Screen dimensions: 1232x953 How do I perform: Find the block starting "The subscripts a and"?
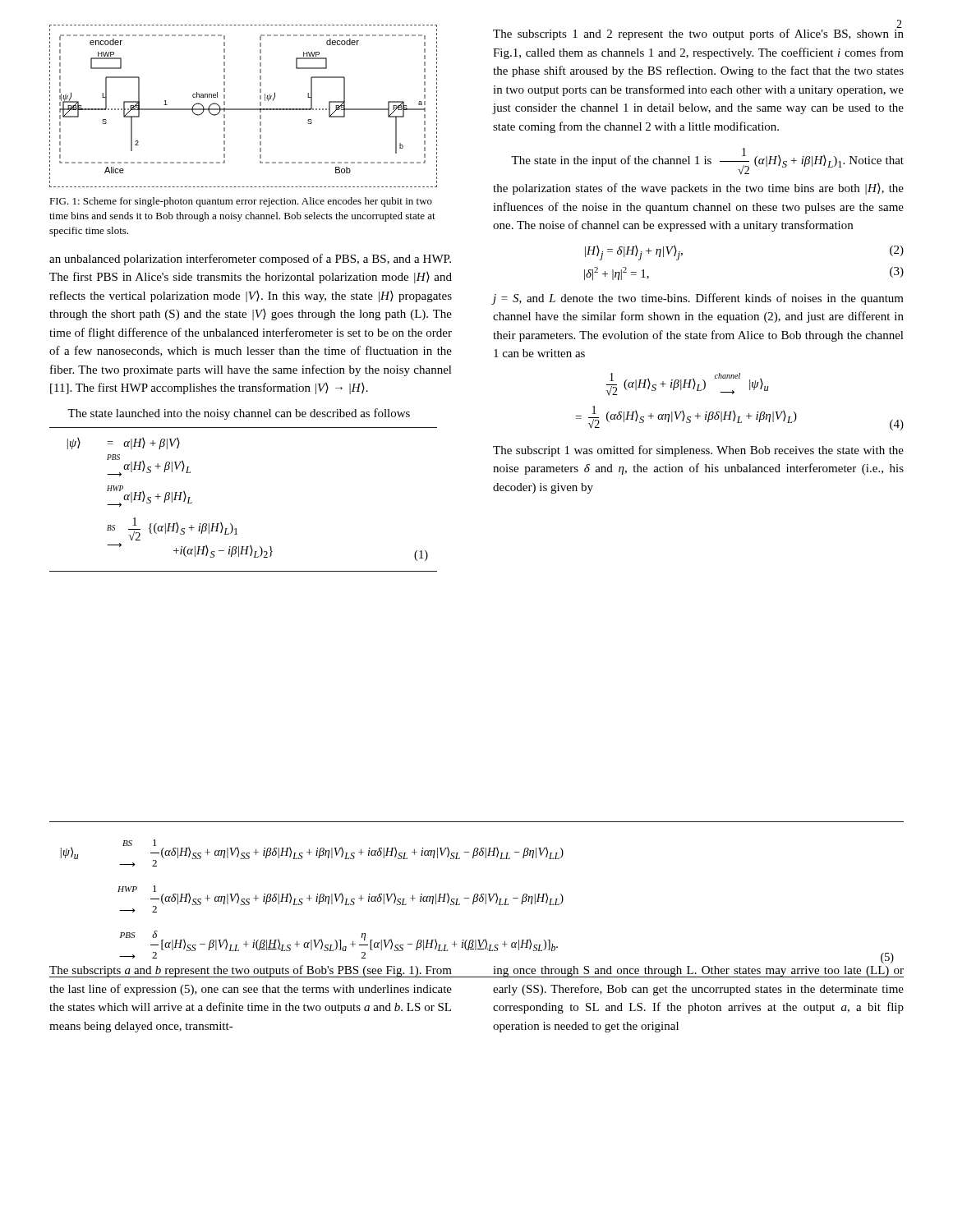[251, 998]
